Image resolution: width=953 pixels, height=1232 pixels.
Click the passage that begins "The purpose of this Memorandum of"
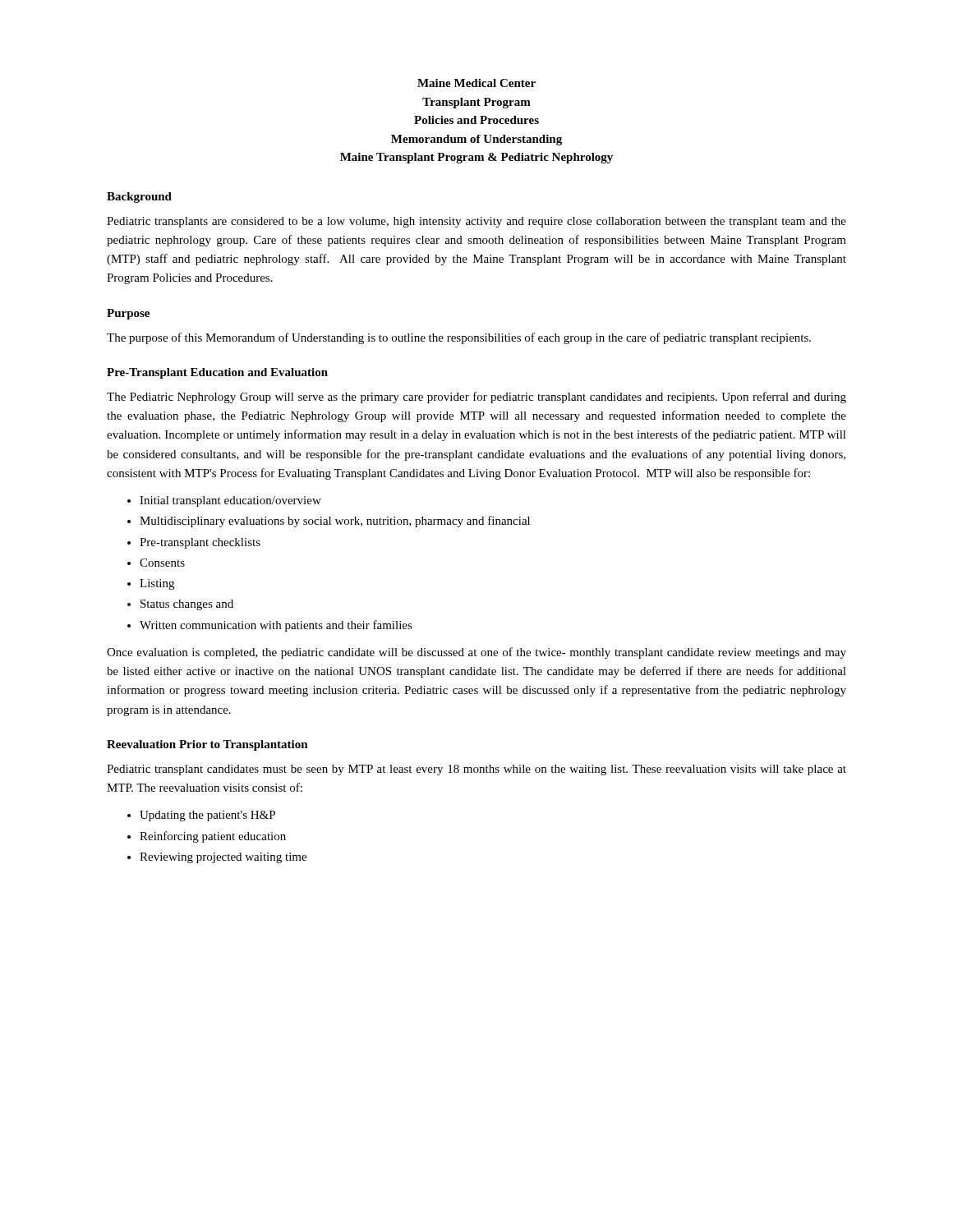(459, 337)
